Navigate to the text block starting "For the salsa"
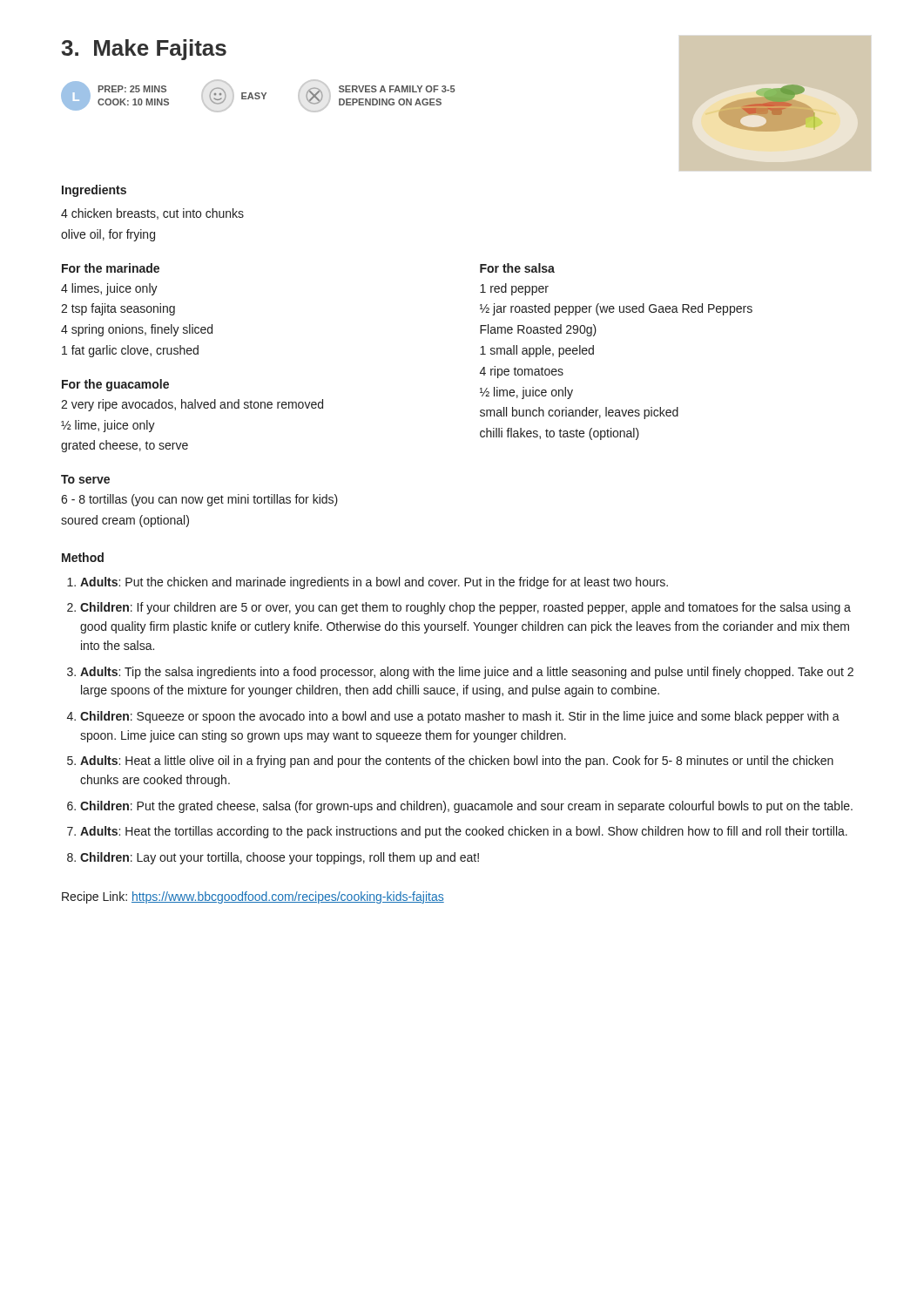 (x=517, y=268)
